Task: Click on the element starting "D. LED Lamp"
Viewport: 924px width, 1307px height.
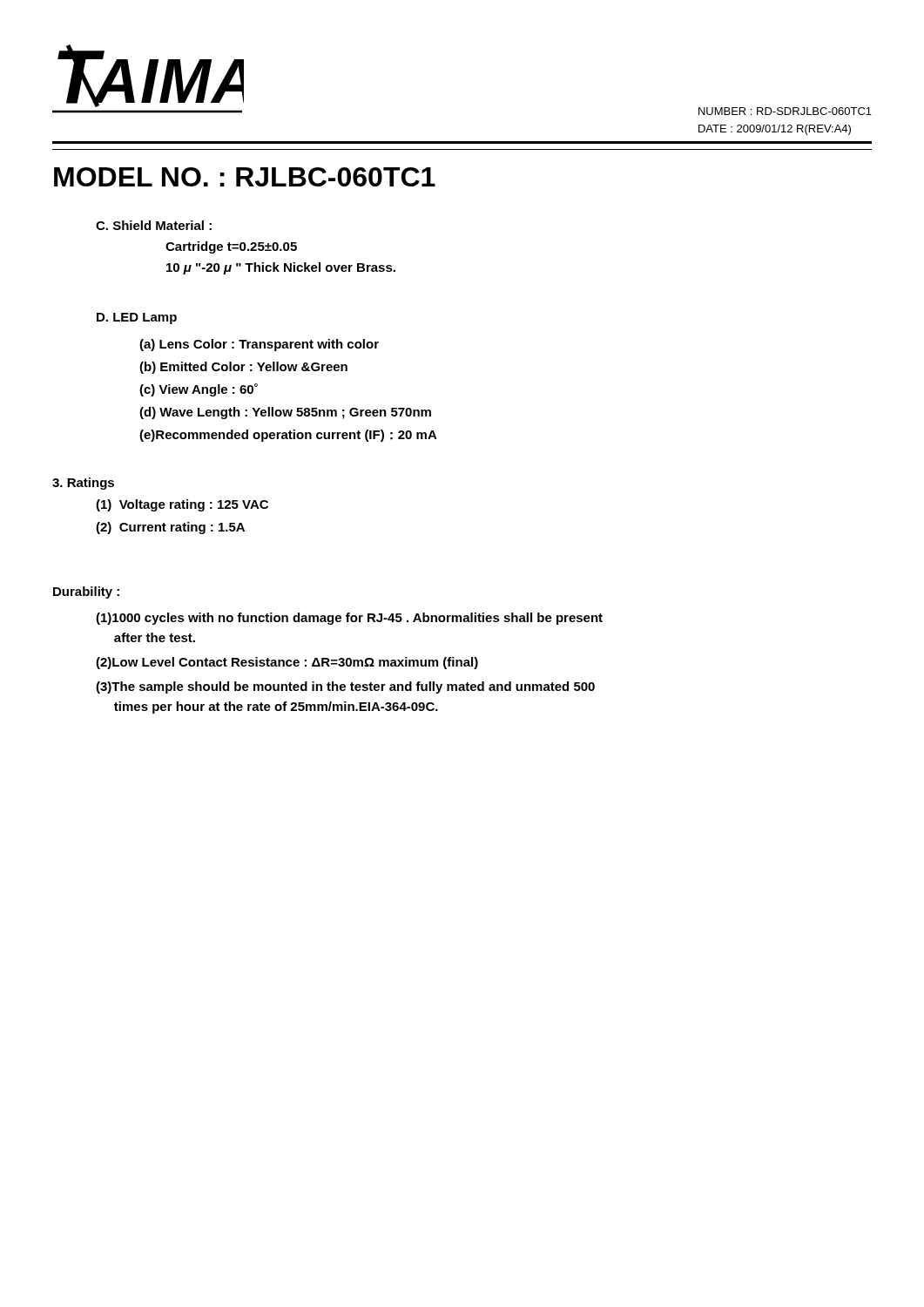Action: tap(136, 317)
